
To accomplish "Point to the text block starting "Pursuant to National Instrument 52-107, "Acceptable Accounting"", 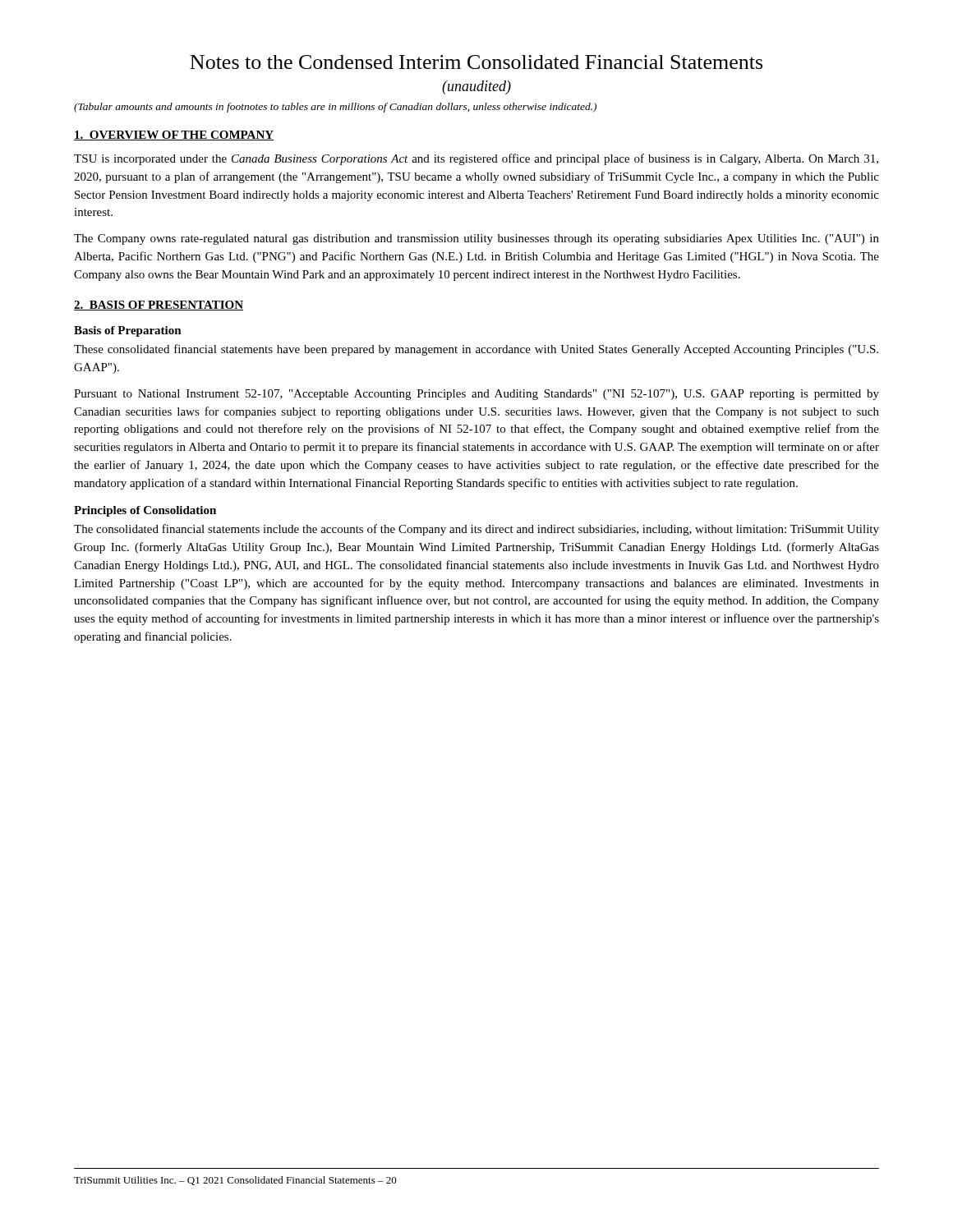I will click(476, 438).
